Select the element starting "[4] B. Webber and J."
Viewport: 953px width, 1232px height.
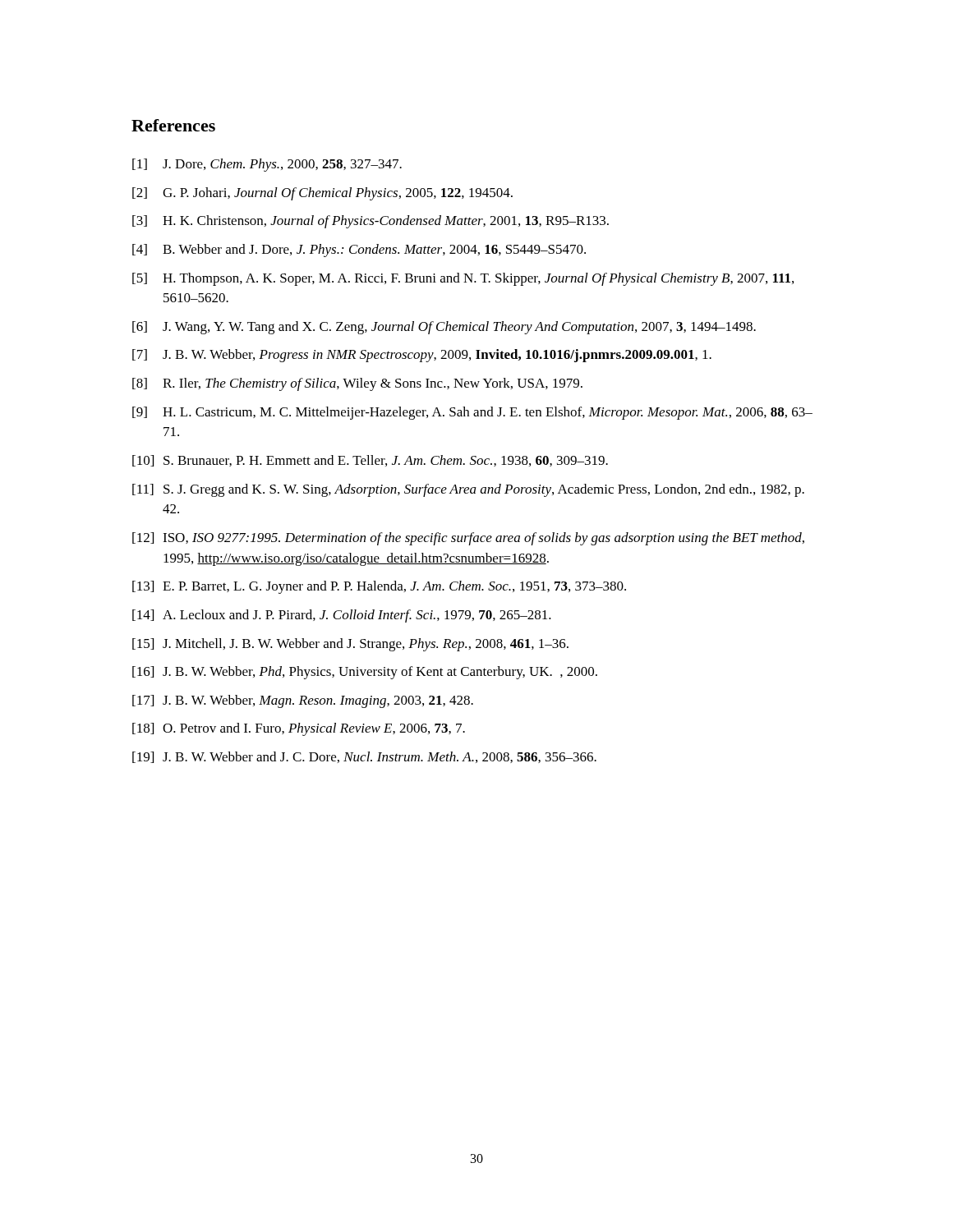476,250
